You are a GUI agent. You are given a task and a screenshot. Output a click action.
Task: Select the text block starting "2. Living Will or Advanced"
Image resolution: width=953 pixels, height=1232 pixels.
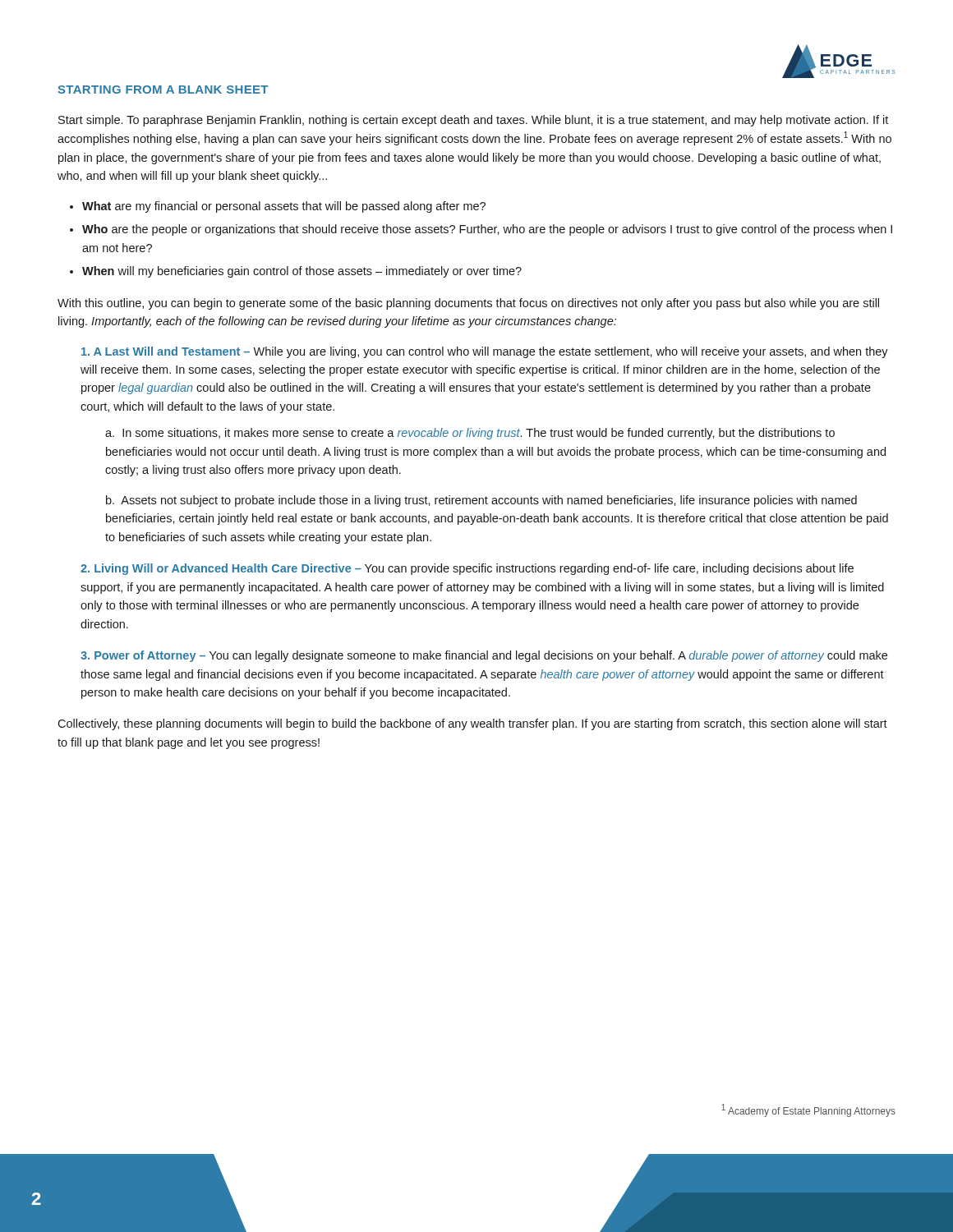click(482, 596)
